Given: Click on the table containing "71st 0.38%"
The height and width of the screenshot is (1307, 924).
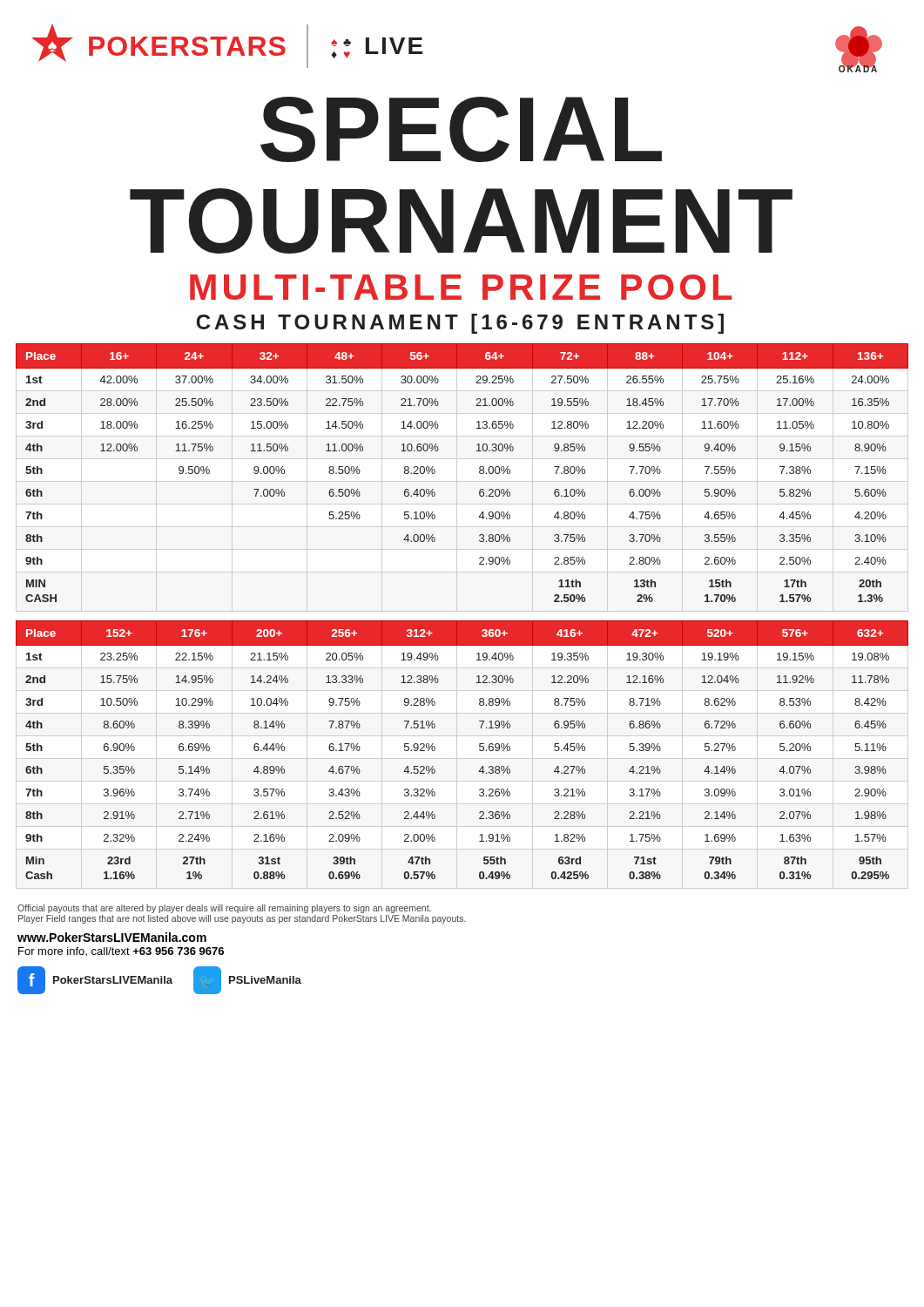Looking at the screenshot, I should 462,754.
